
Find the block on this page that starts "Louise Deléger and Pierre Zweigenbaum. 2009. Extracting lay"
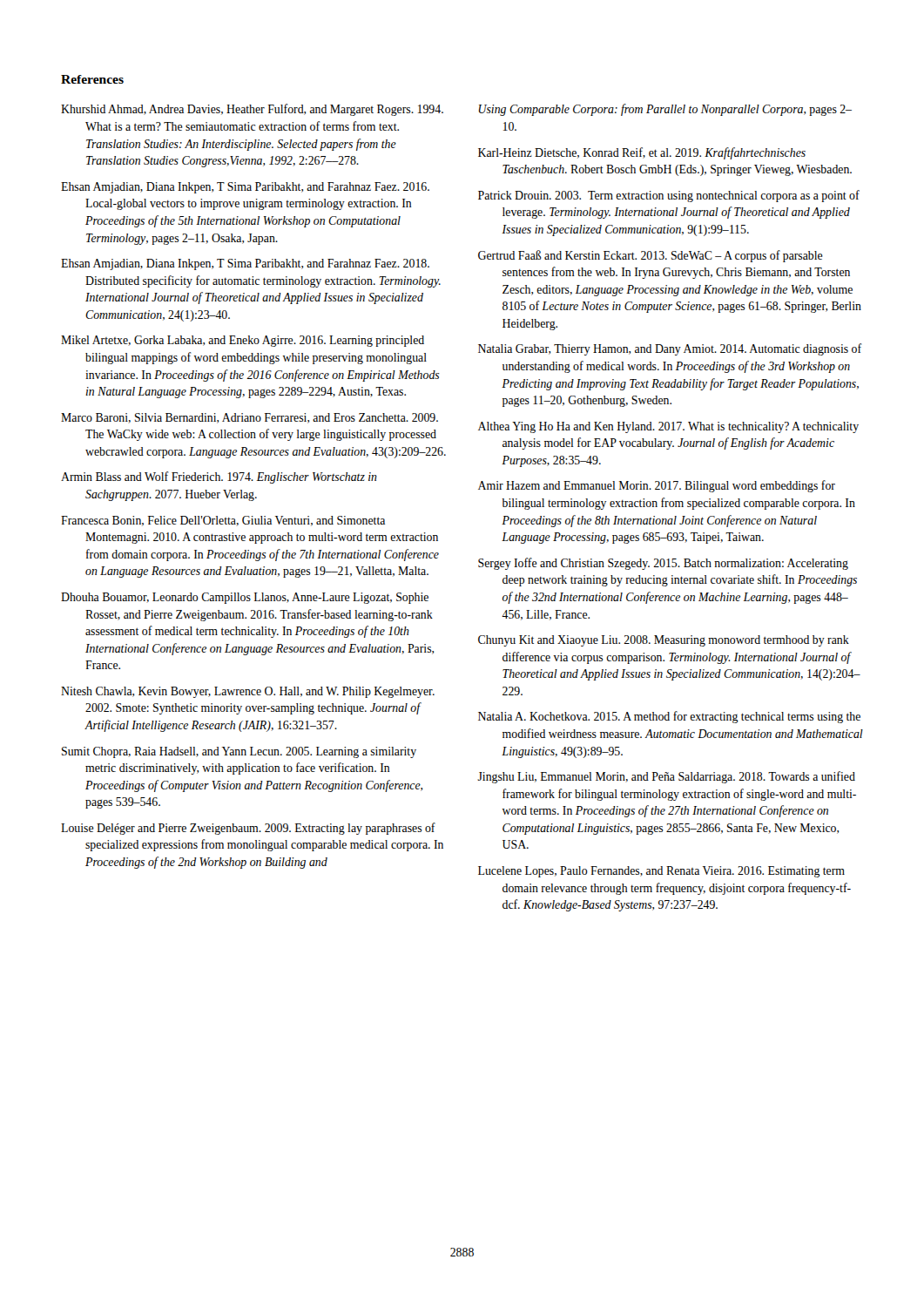[252, 845]
